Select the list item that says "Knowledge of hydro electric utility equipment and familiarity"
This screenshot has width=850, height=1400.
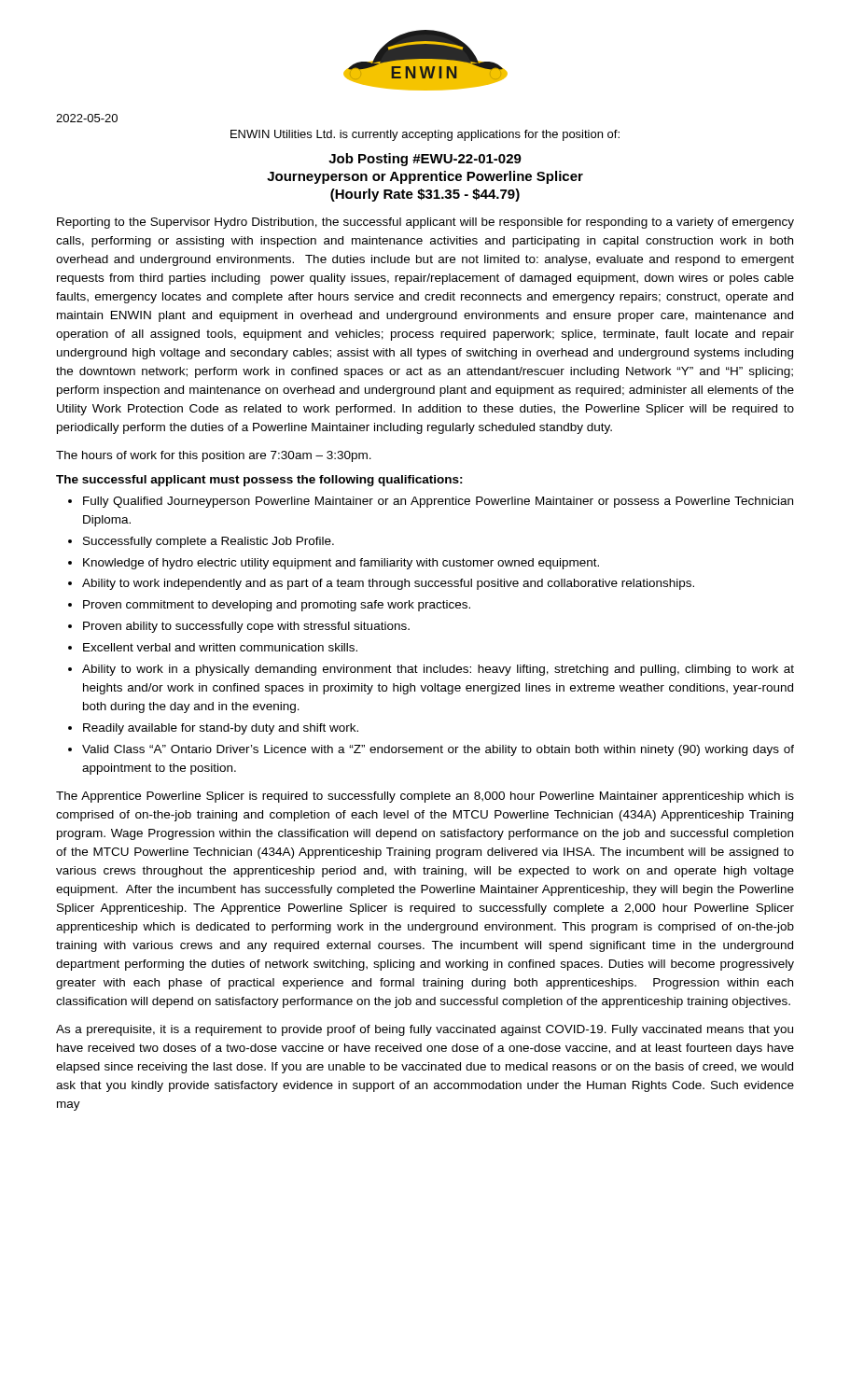(341, 562)
